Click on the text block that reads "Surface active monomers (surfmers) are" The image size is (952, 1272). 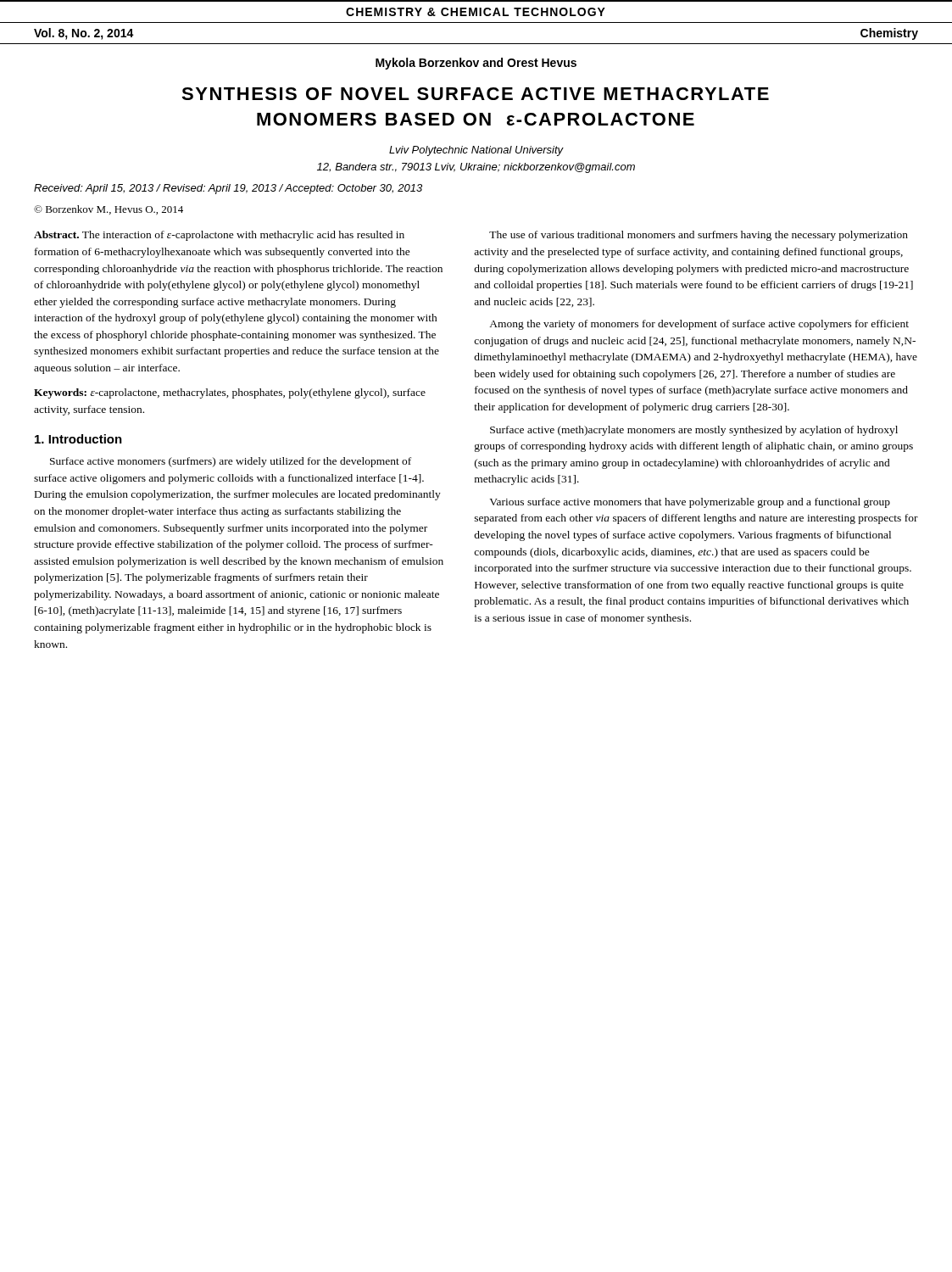[239, 553]
